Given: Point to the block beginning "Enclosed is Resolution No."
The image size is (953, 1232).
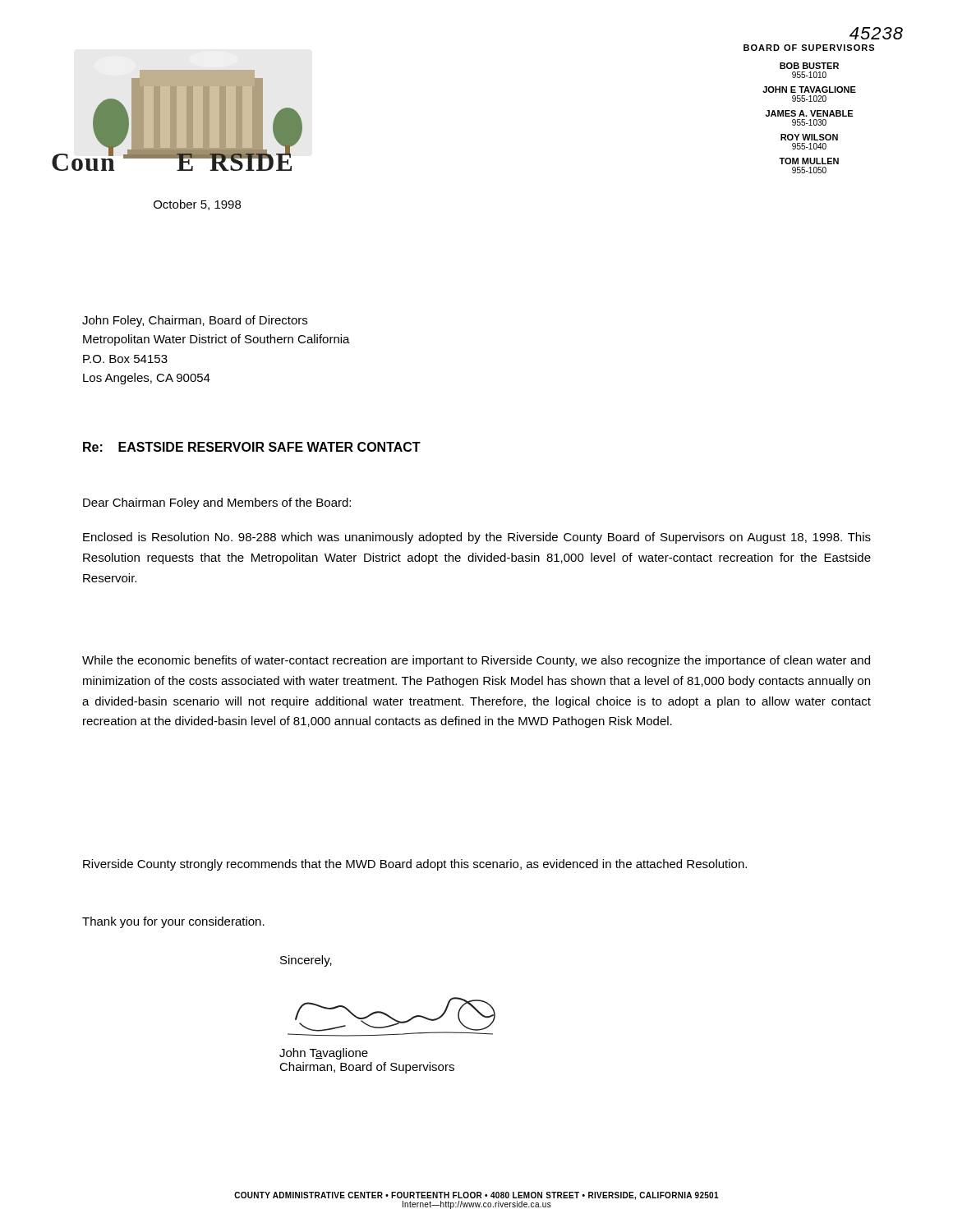Looking at the screenshot, I should click(x=476, y=557).
